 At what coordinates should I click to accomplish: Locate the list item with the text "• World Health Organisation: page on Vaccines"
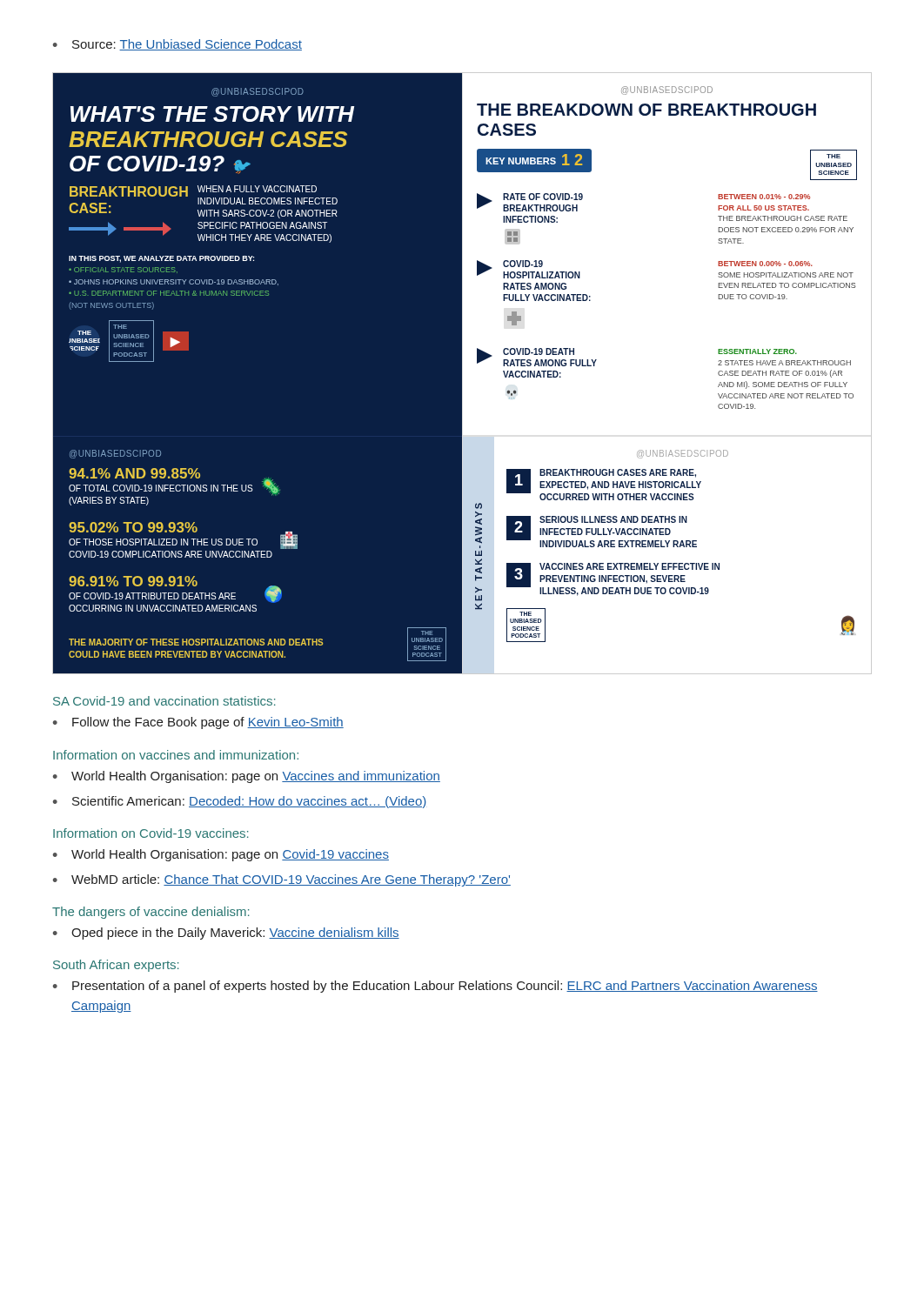[x=247, y=777]
